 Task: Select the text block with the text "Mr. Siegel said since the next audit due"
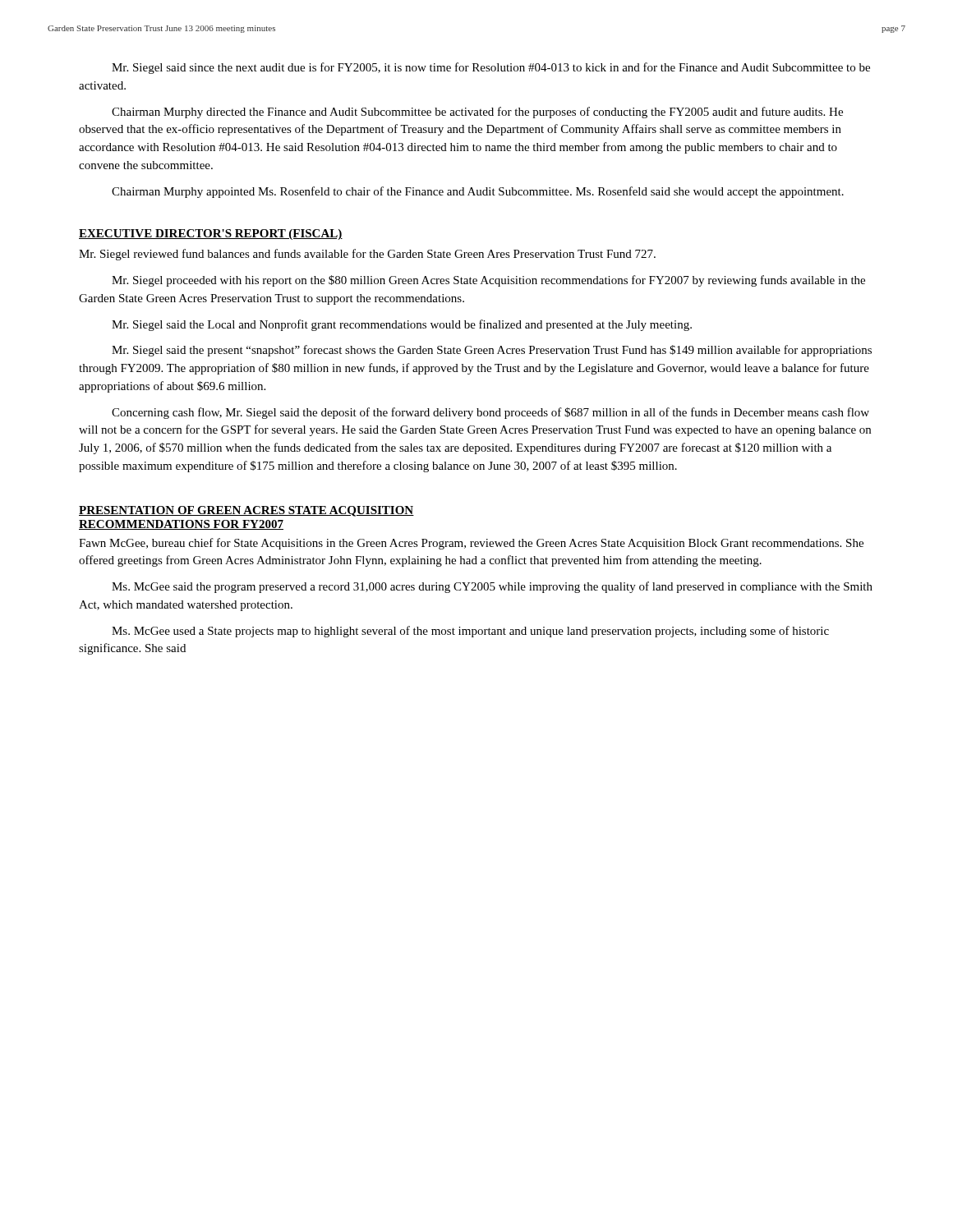pos(476,77)
